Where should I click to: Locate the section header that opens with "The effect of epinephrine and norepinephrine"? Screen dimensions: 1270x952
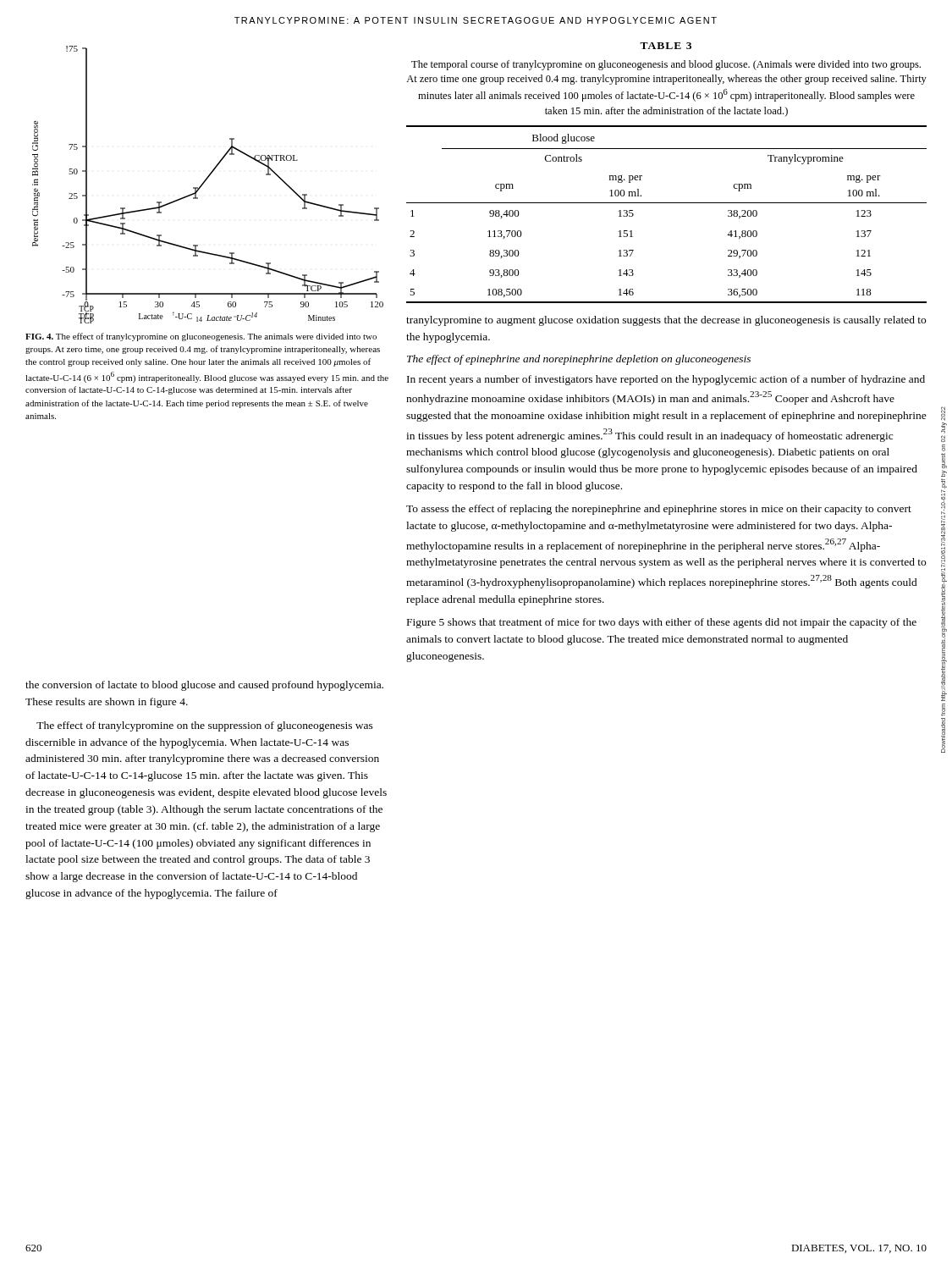pos(579,358)
